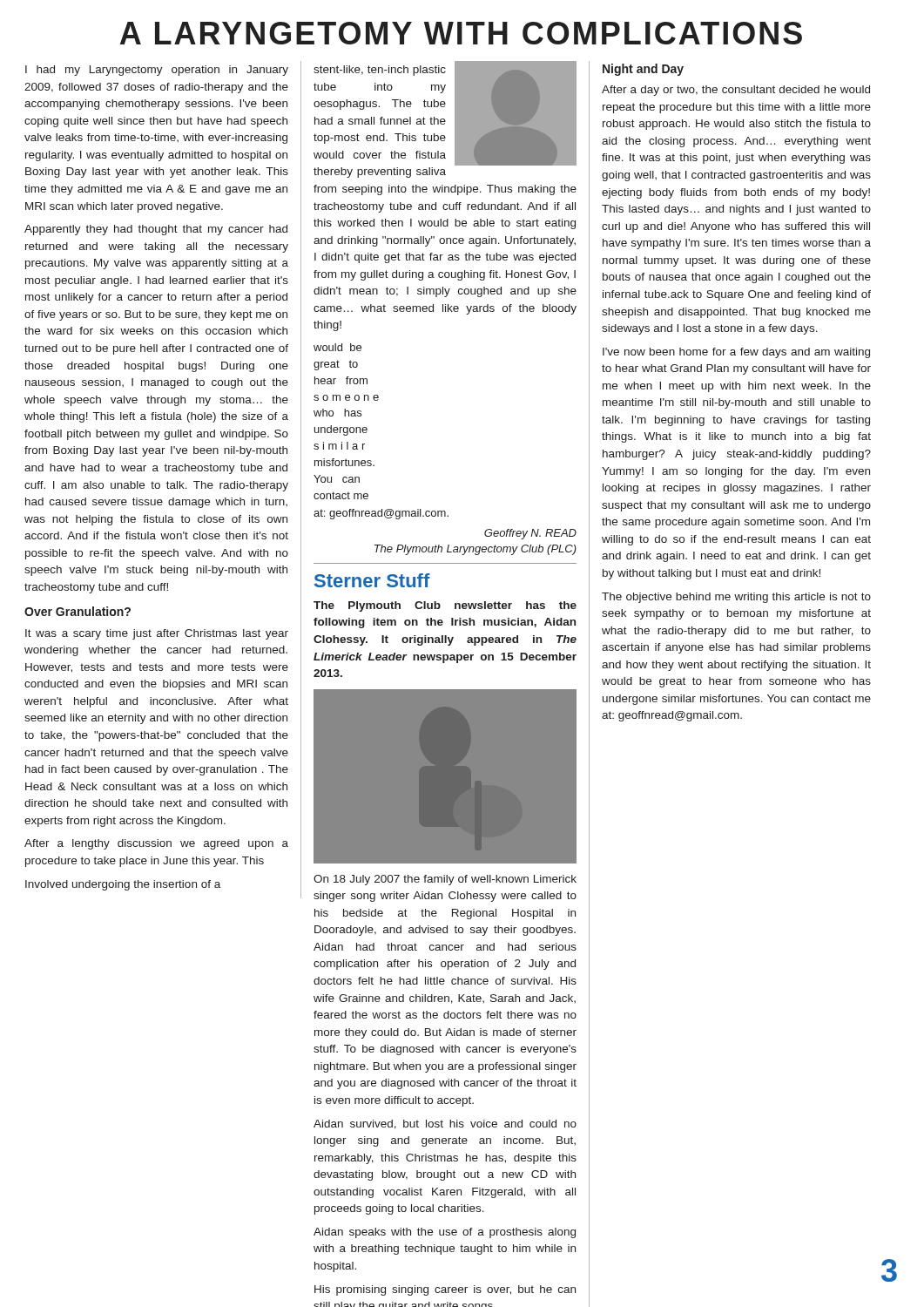This screenshot has width=924, height=1307.
Task: Locate the section header with the text "Night and Day"
Action: click(x=643, y=70)
